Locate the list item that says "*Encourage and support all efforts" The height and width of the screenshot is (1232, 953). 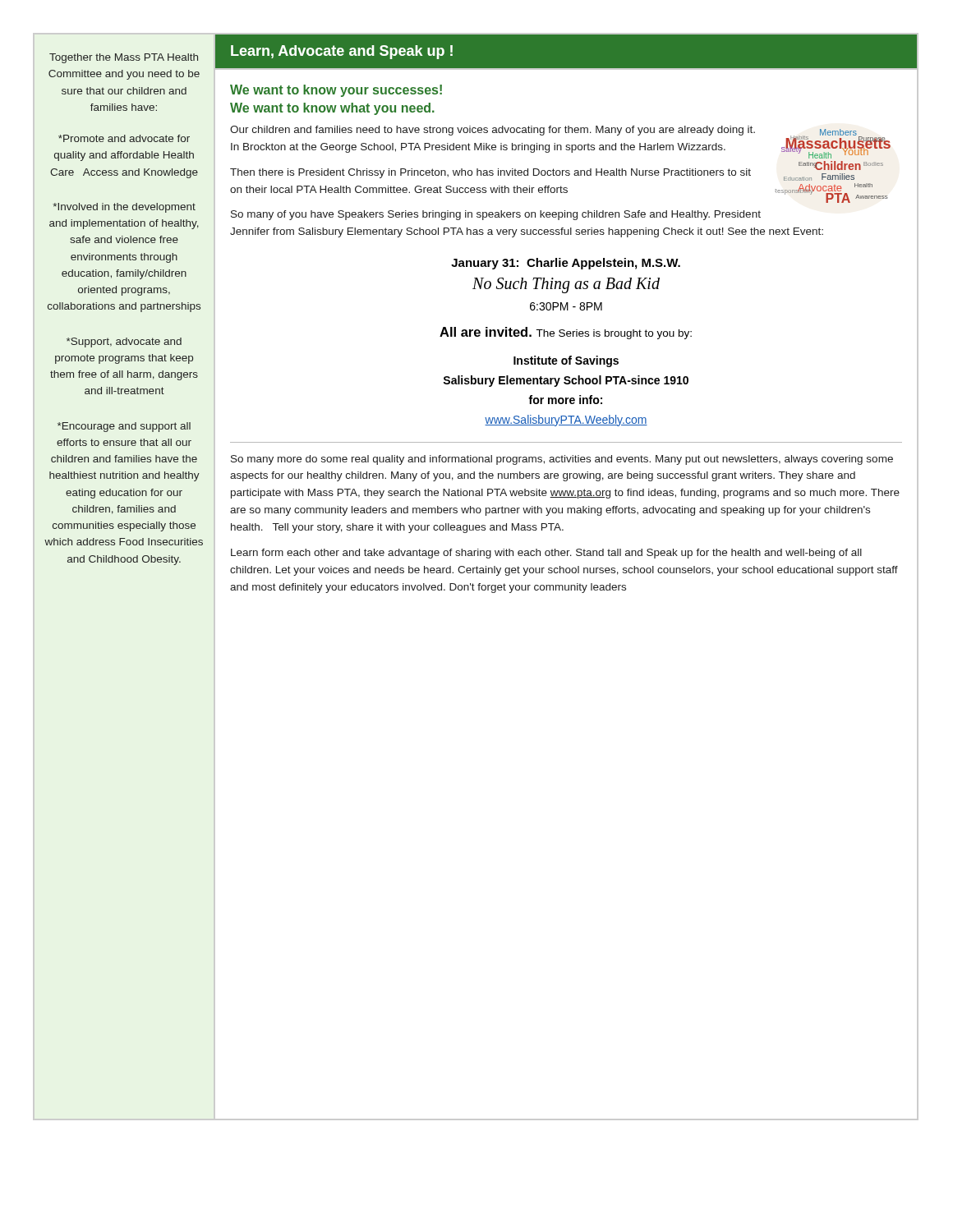click(x=124, y=492)
